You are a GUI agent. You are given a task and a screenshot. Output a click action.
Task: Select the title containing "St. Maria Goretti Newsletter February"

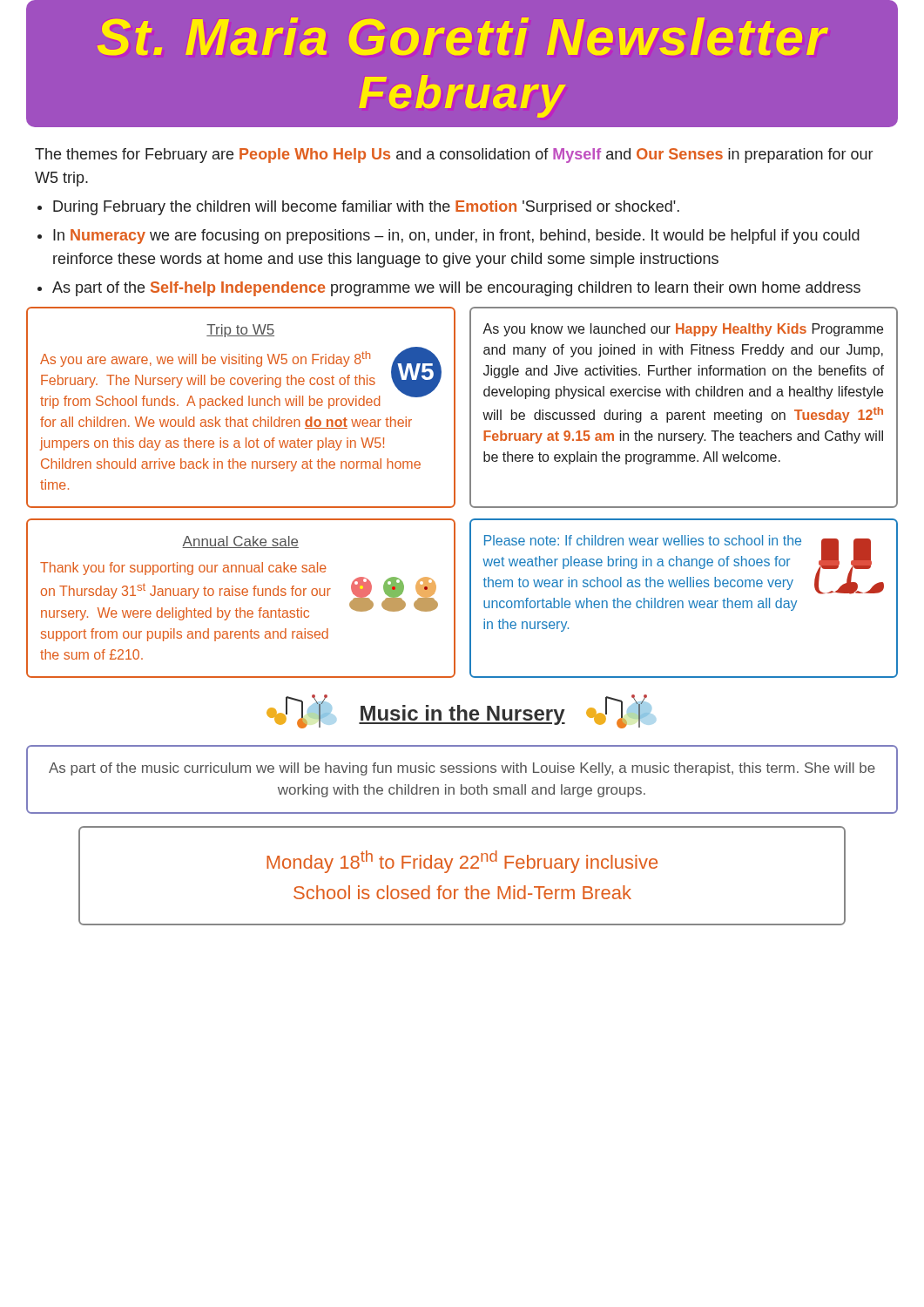click(x=462, y=63)
